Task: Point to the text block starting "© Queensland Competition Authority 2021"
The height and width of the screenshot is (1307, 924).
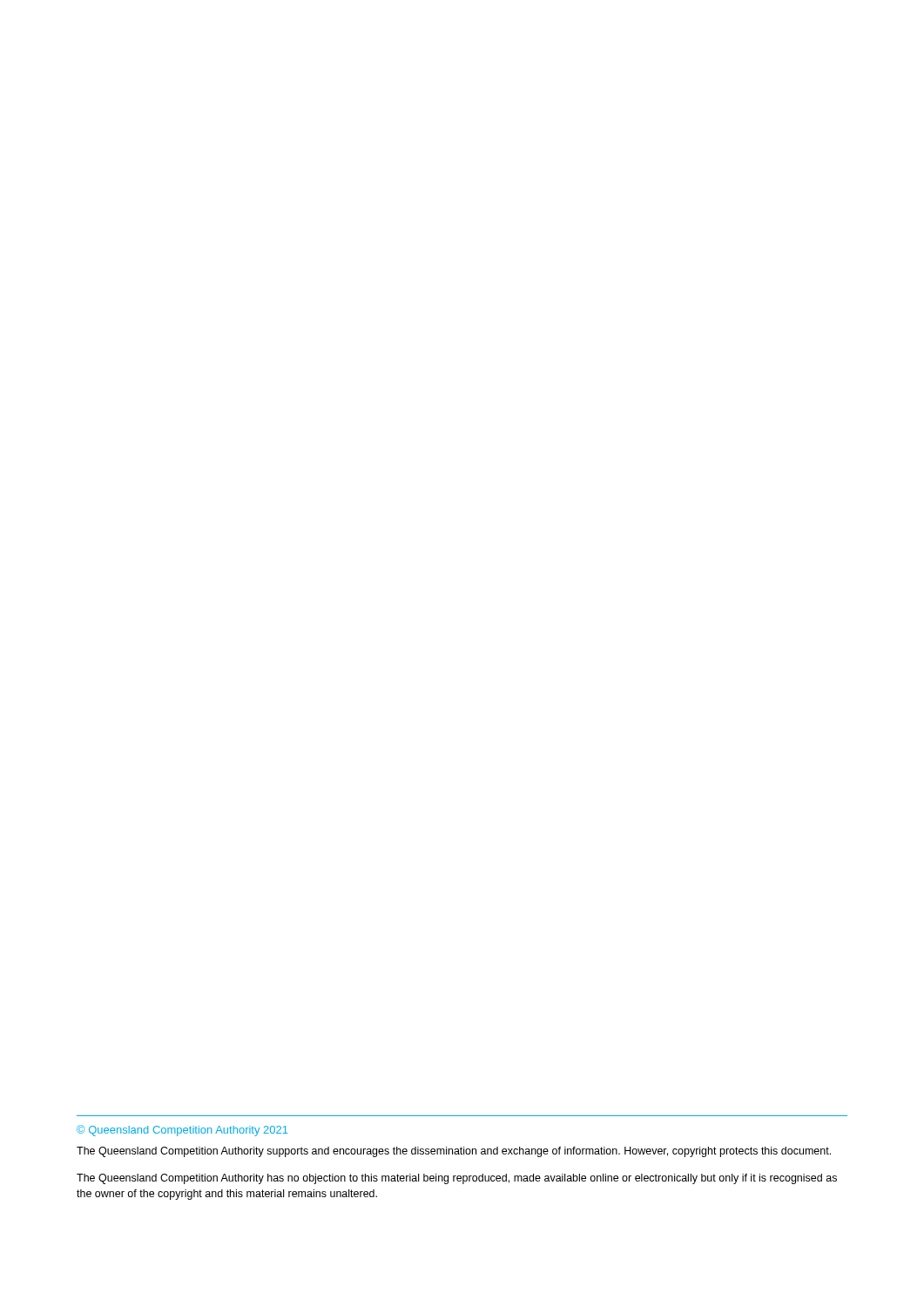Action: (x=182, y=1130)
